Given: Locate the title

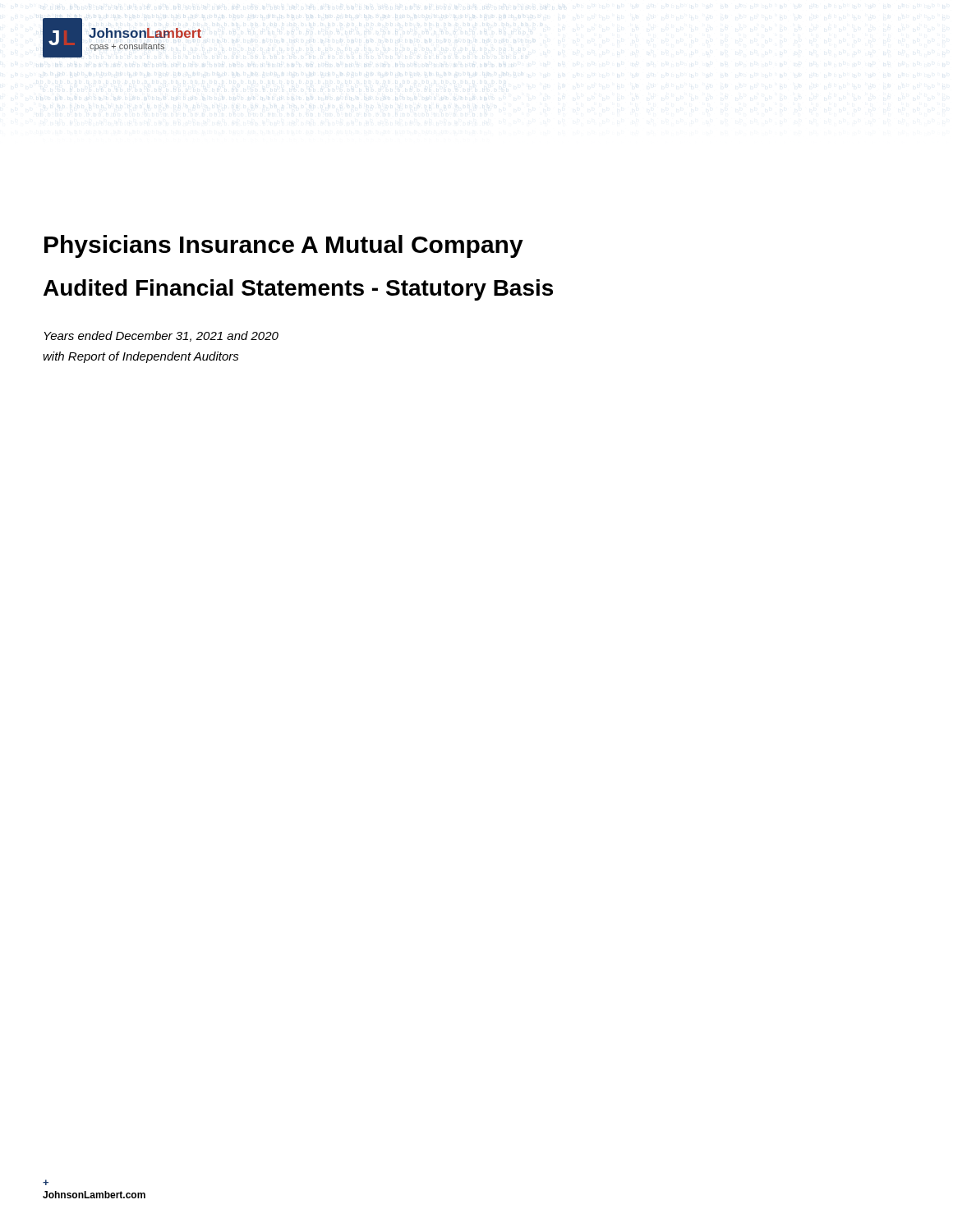Looking at the screenshot, I should (476, 245).
